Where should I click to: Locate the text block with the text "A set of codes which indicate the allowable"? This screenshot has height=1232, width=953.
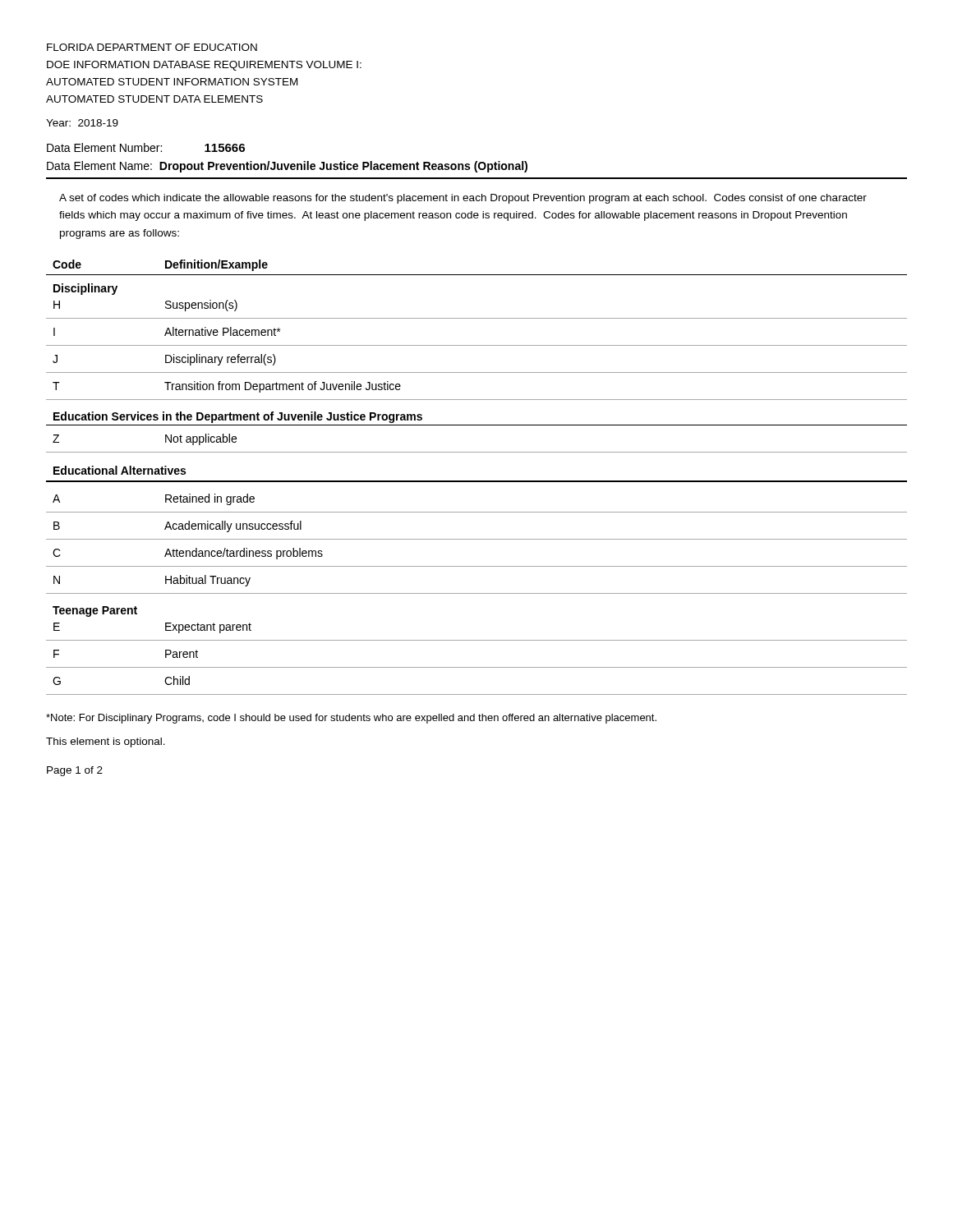[x=463, y=215]
